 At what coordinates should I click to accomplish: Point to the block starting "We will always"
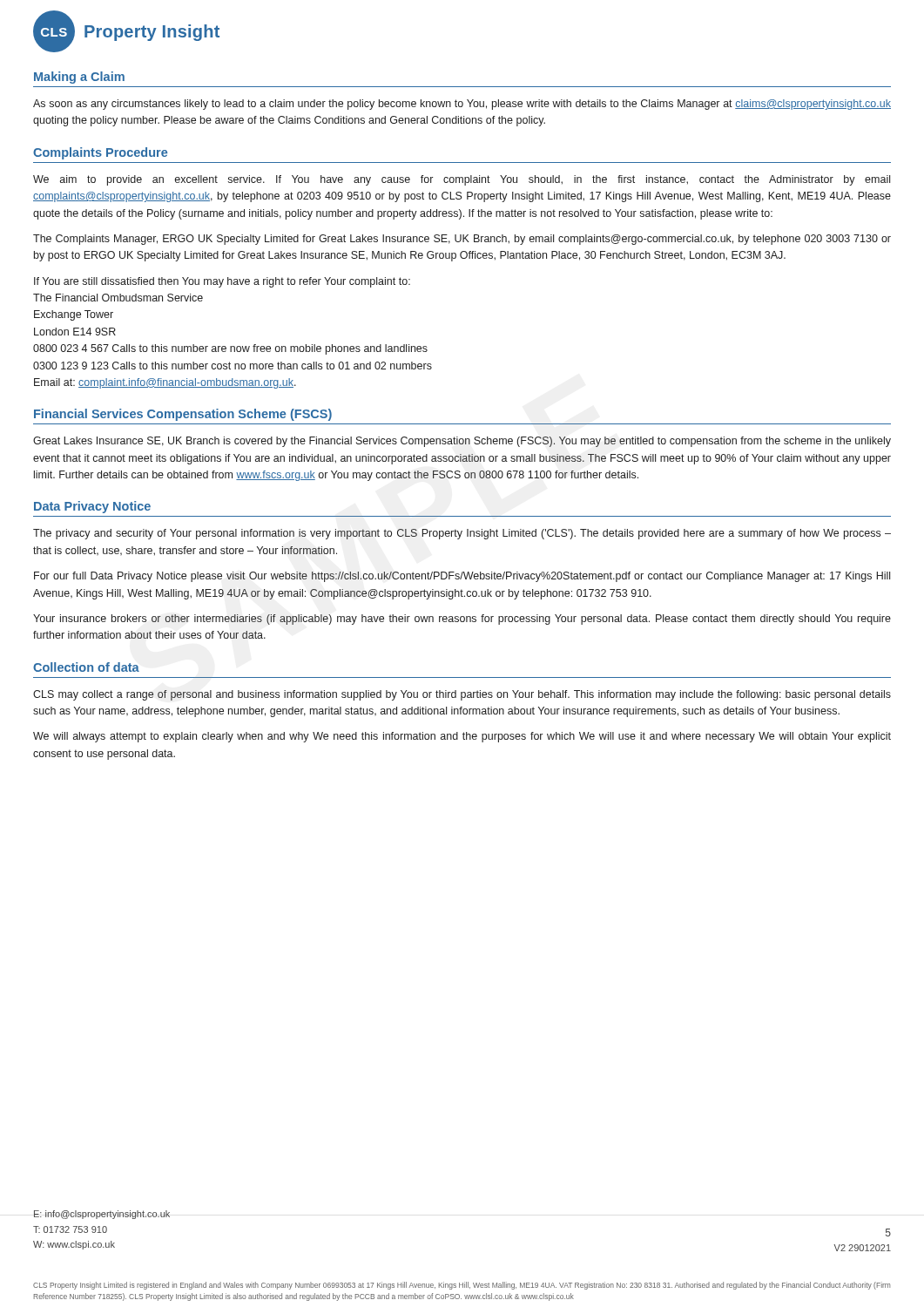coord(462,745)
